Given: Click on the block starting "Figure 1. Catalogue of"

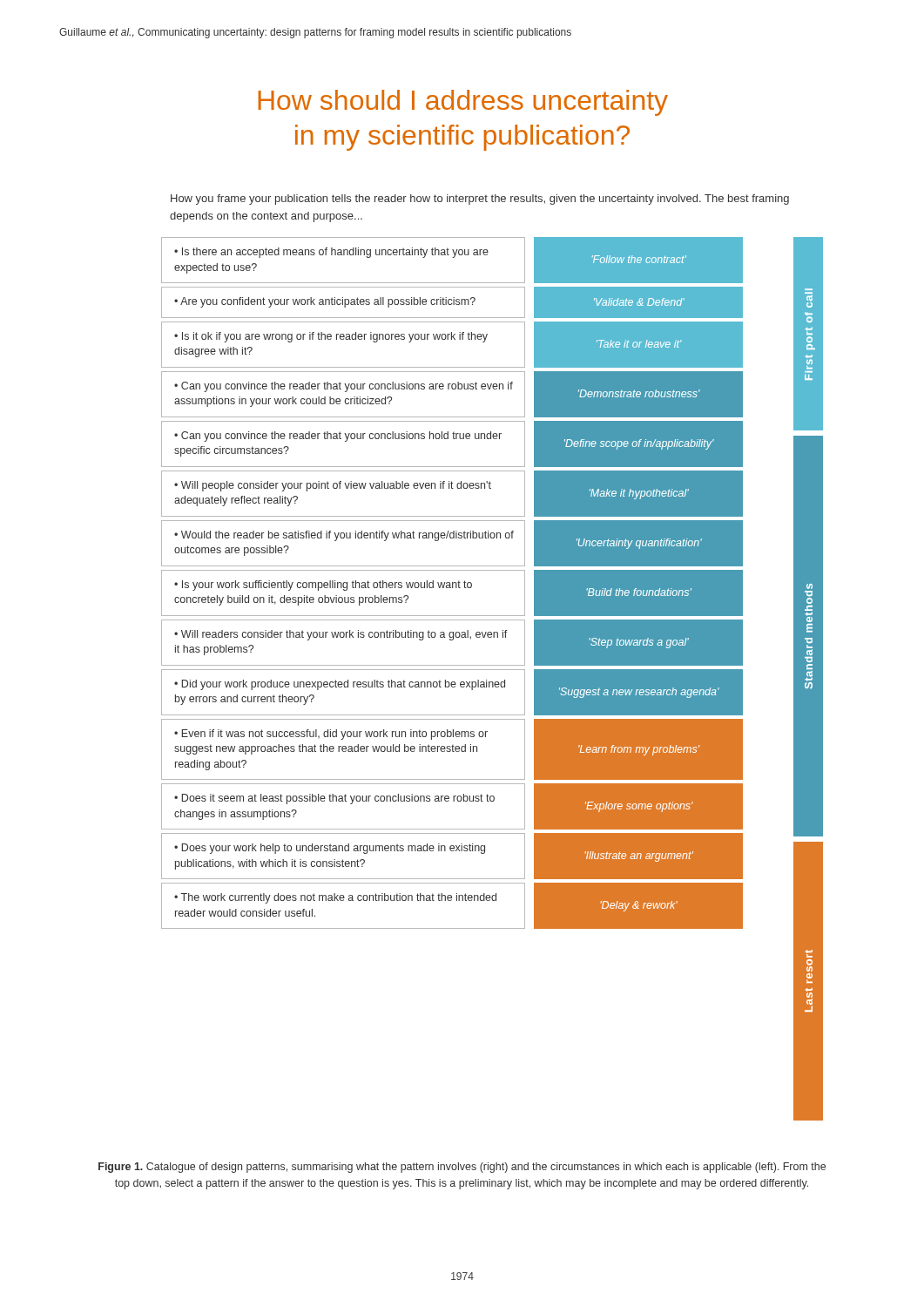Looking at the screenshot, I should click(462, 1175).
